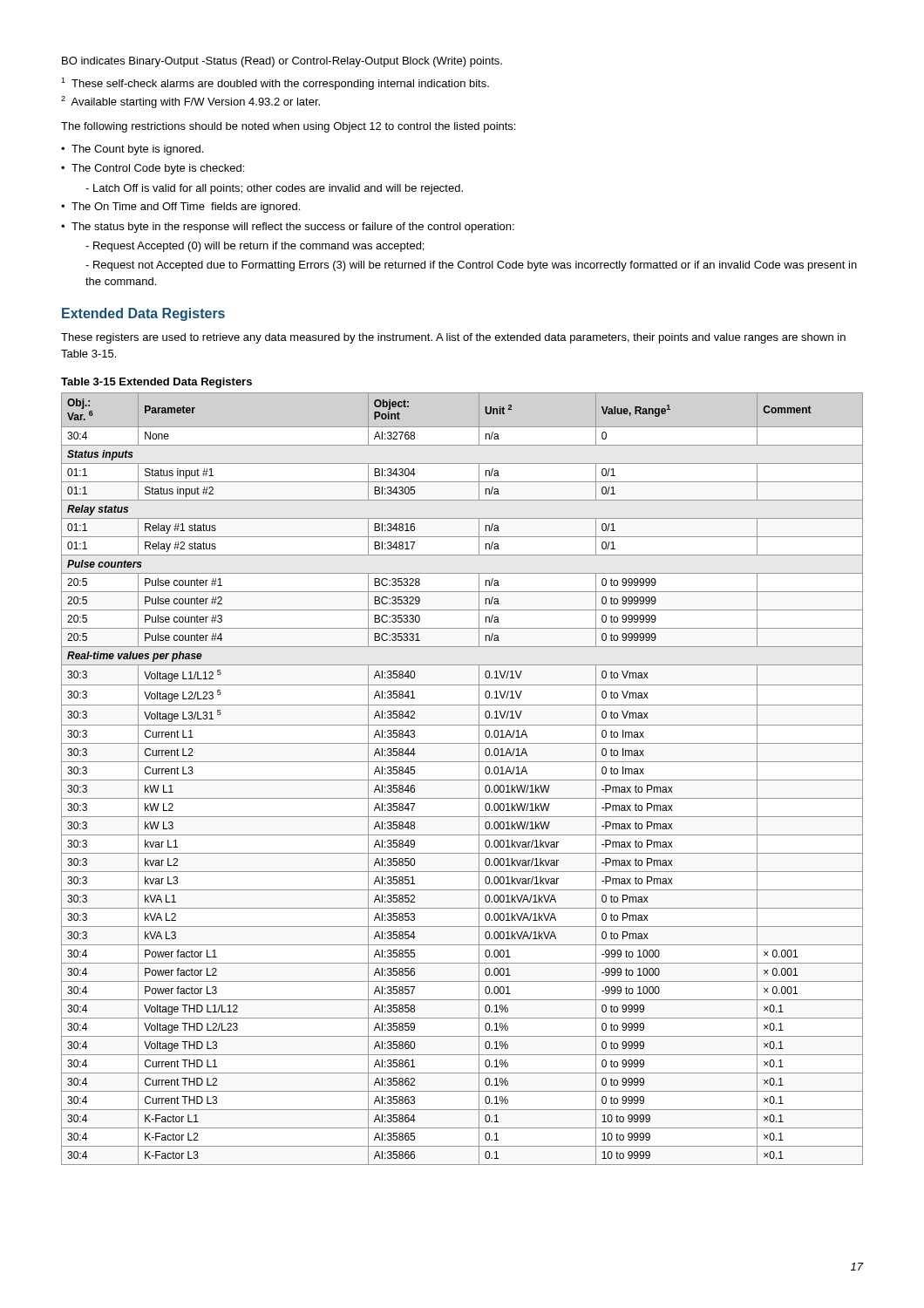924x1308 pixels.
Task: Navigate to the block starting "Request not Accepted due to Formatting Errors"
Action: coord(471,273)
